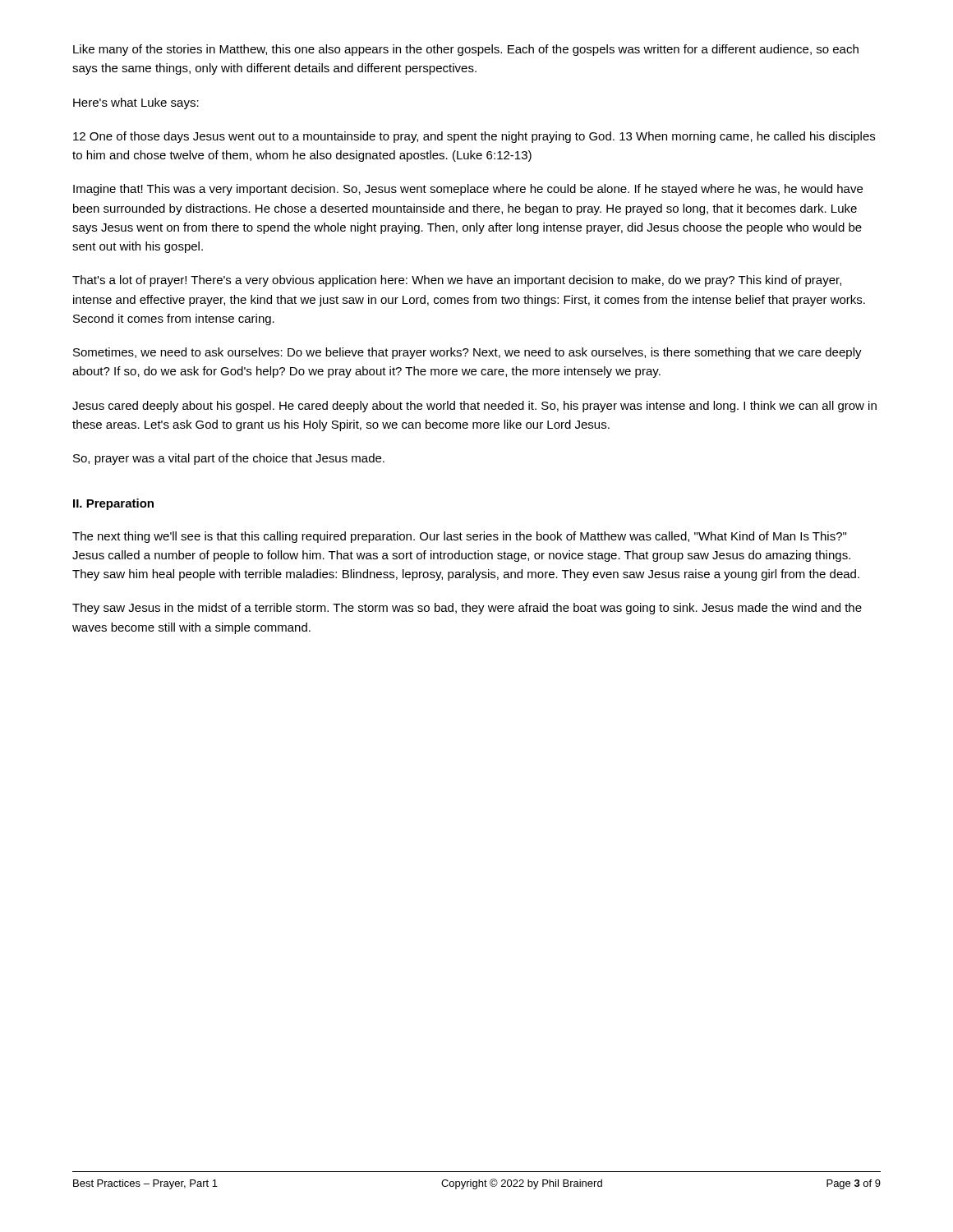
Task: Click the section header
Action: click(113, 503)
